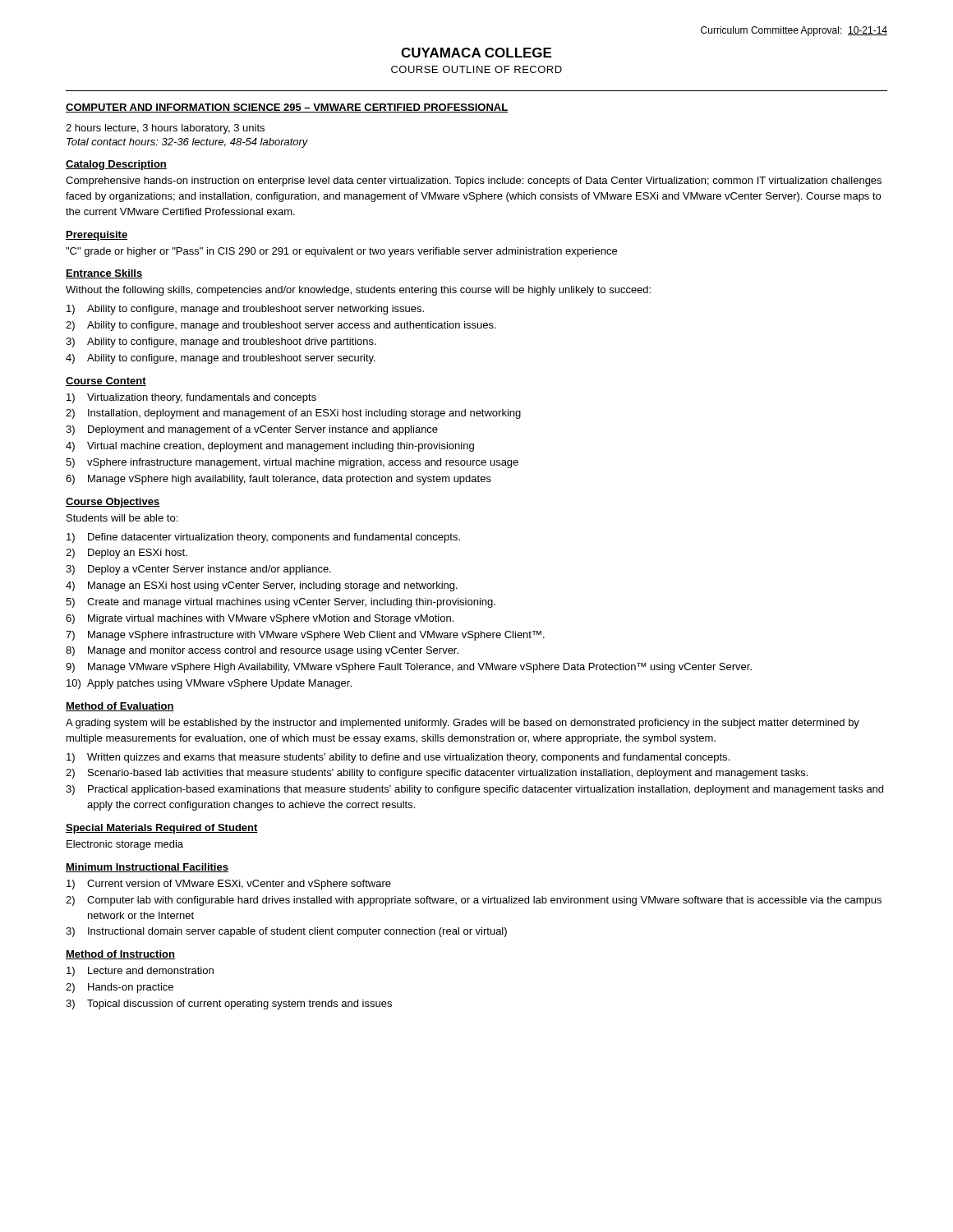Viewport: 953px width, 1232px height.
Task: Click on the section header that reads "Course Objectives"
Action: (x=113, y=501)
